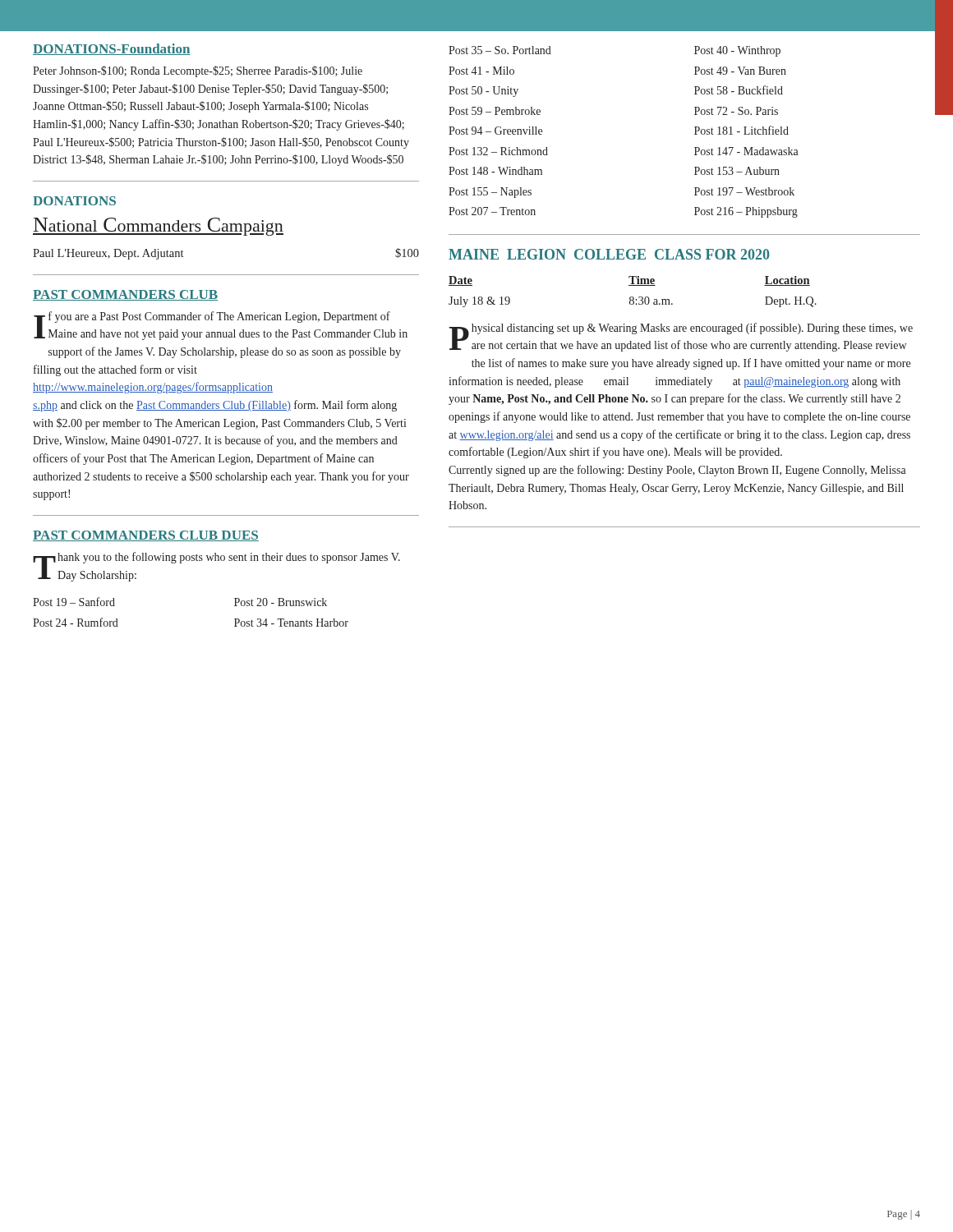This screenshot has height=1232, width=953.
Task: Navigate to the block starting "Post 72 - So. Paris"
Action: coord(736,111)
